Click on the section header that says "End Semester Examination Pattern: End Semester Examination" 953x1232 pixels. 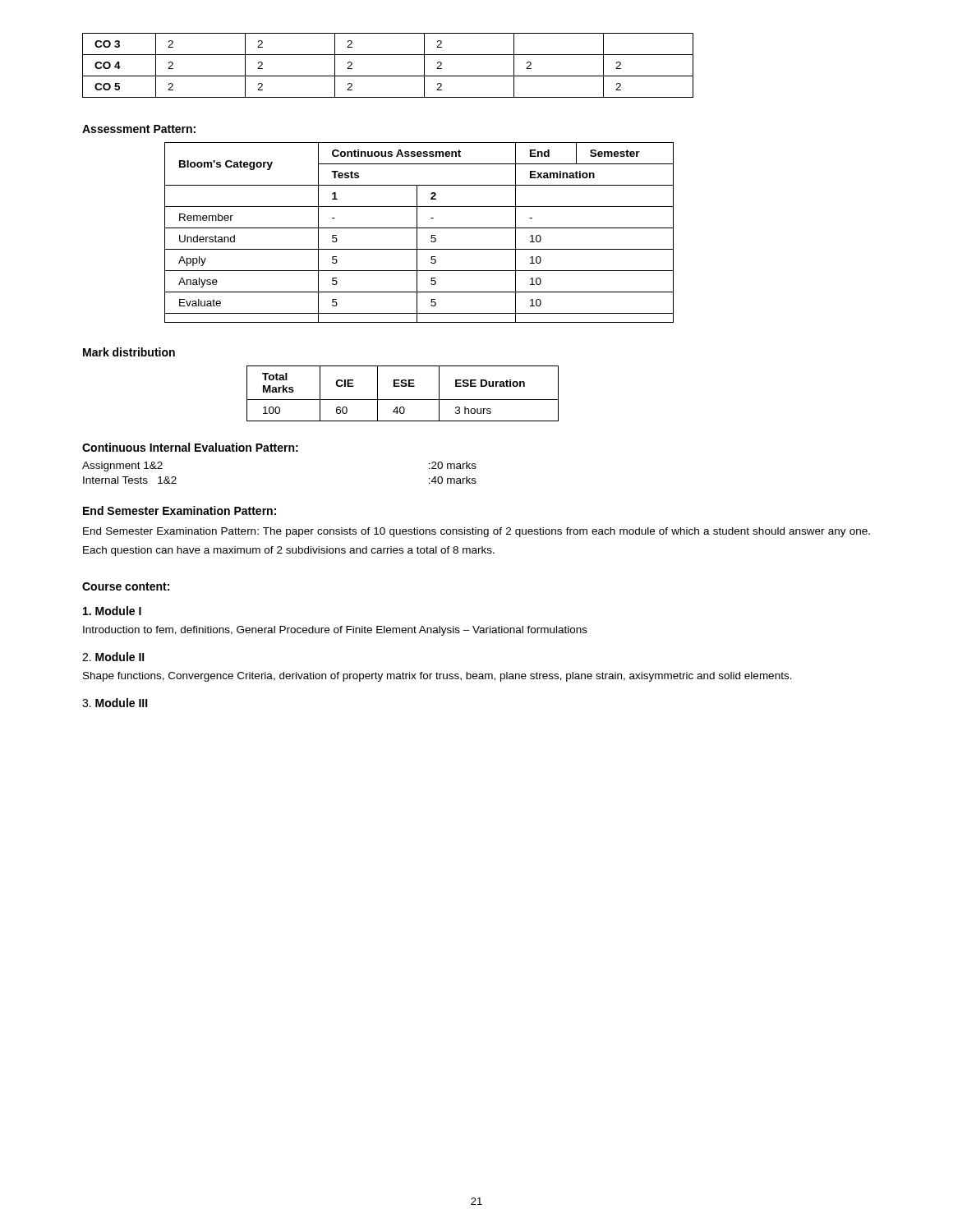[476, 532]
